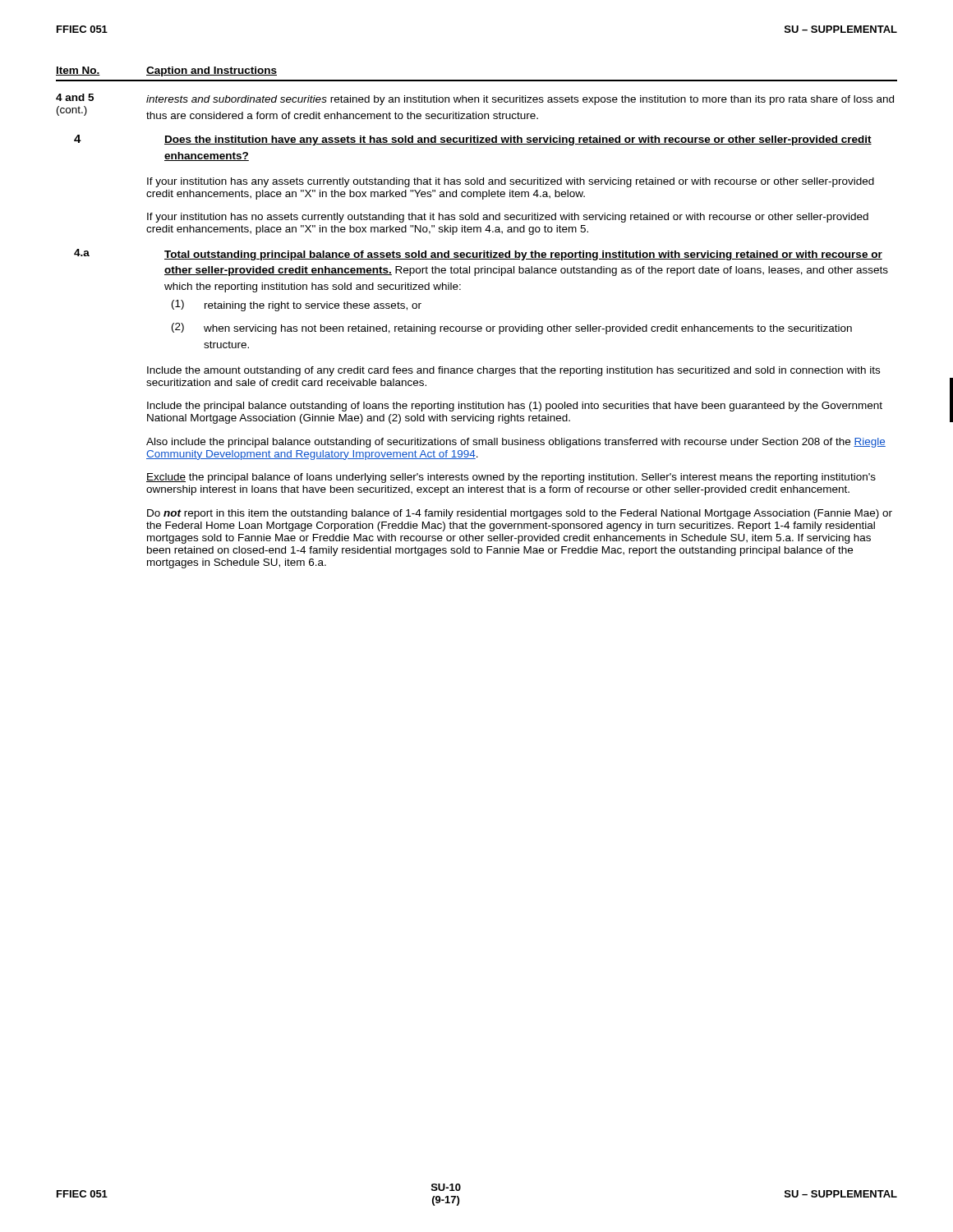This screenshot has height=1232, width=953.
Task: Select the section header containing "4 Does the"
Action: (x=476, y=148)
